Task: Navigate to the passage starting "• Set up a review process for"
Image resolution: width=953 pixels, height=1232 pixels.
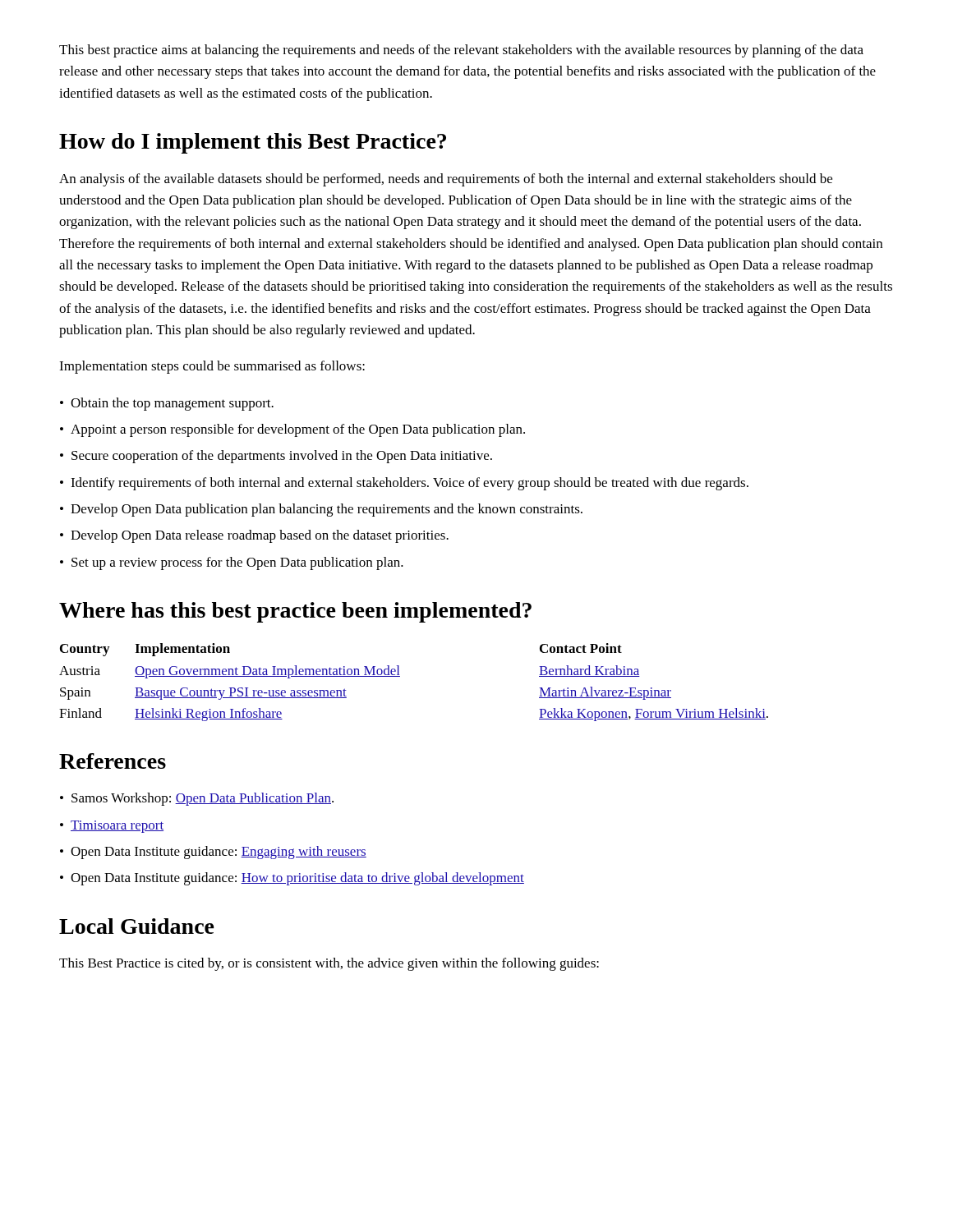Action: pyautogui.click(x=231, y=563)
